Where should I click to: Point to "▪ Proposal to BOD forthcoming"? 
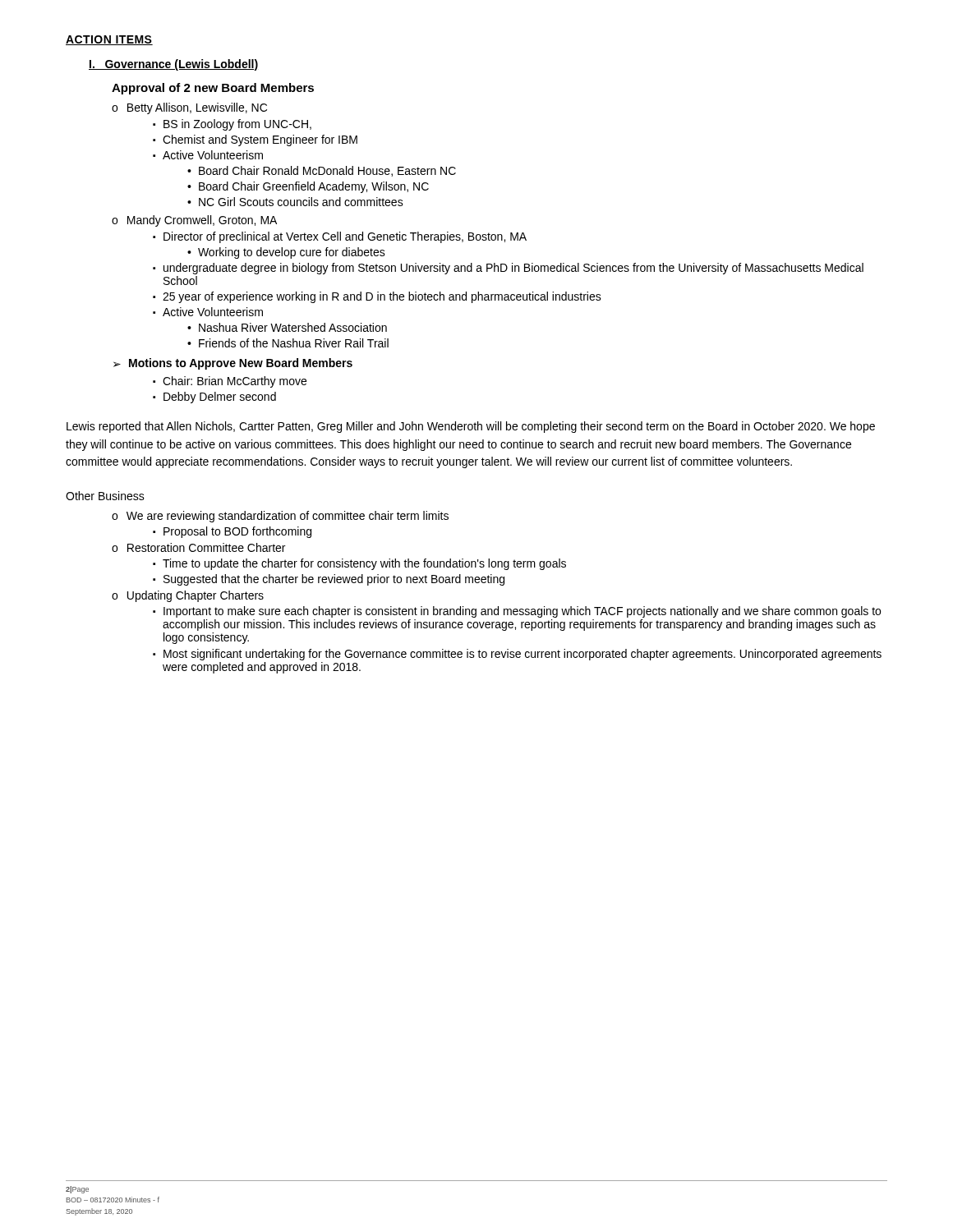(x=232, y=532)
